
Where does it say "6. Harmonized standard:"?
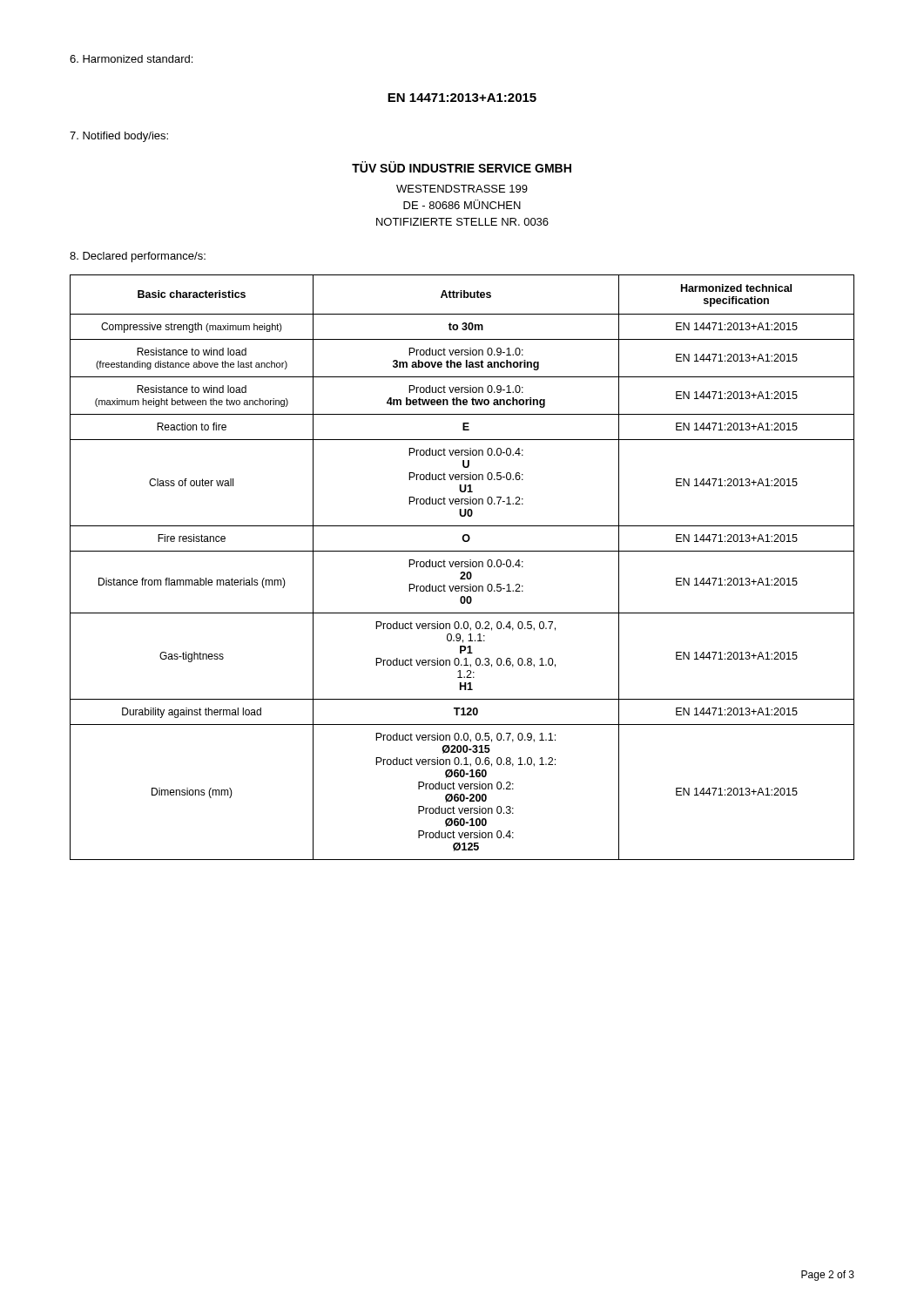132,59
